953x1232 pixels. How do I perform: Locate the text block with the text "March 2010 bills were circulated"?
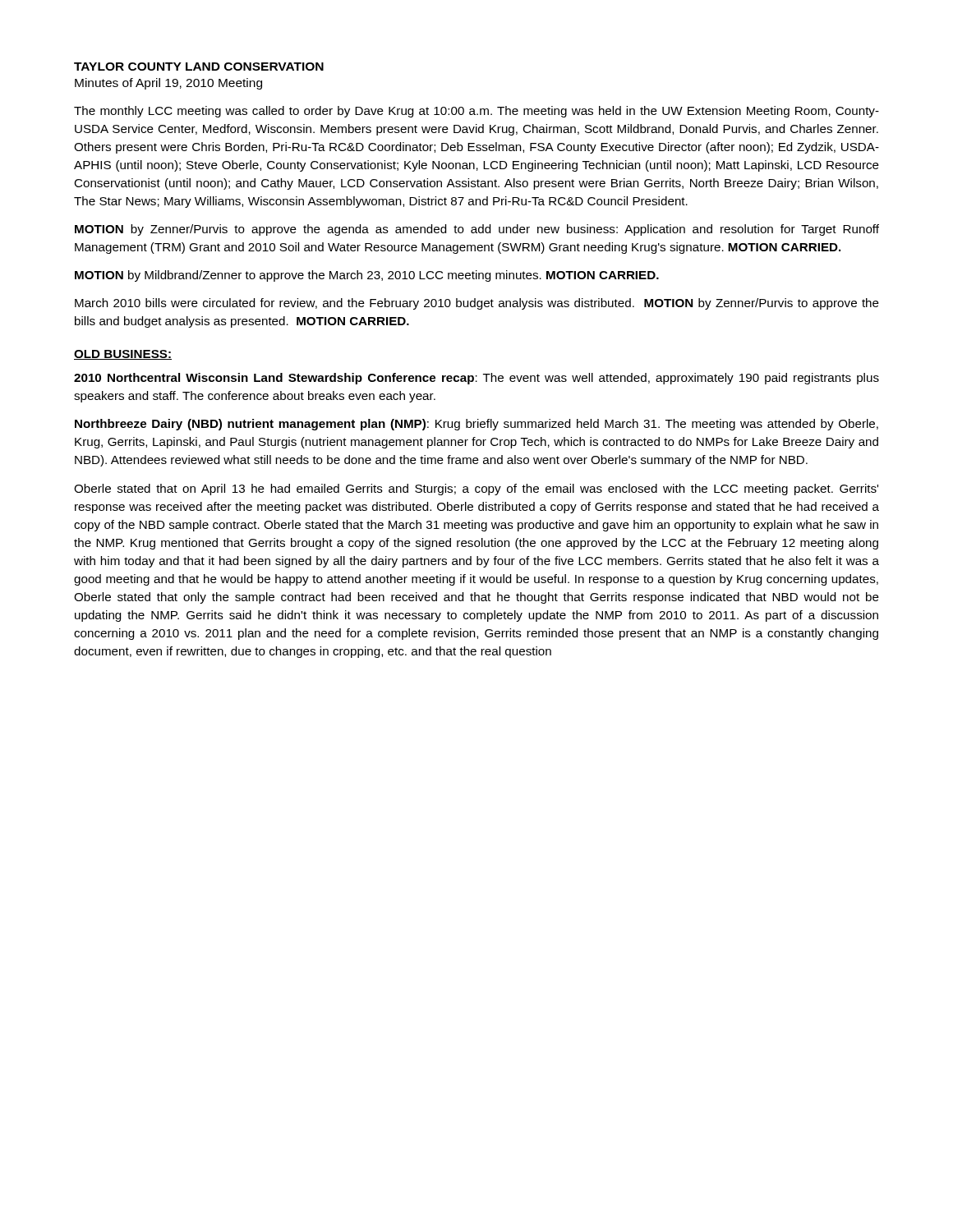(x=476, y=312)
